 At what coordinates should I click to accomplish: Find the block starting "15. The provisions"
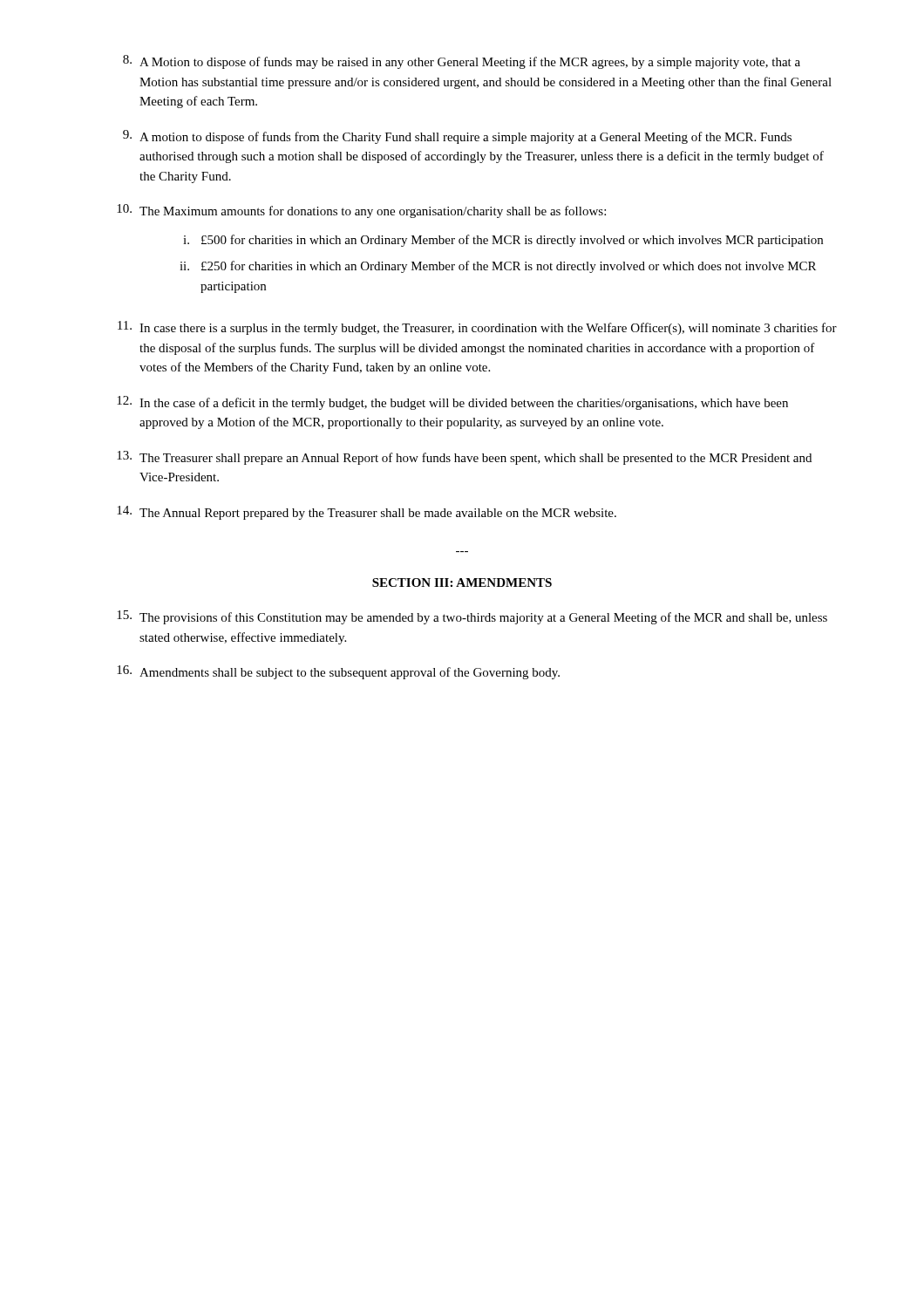click(x=462, y=627)
